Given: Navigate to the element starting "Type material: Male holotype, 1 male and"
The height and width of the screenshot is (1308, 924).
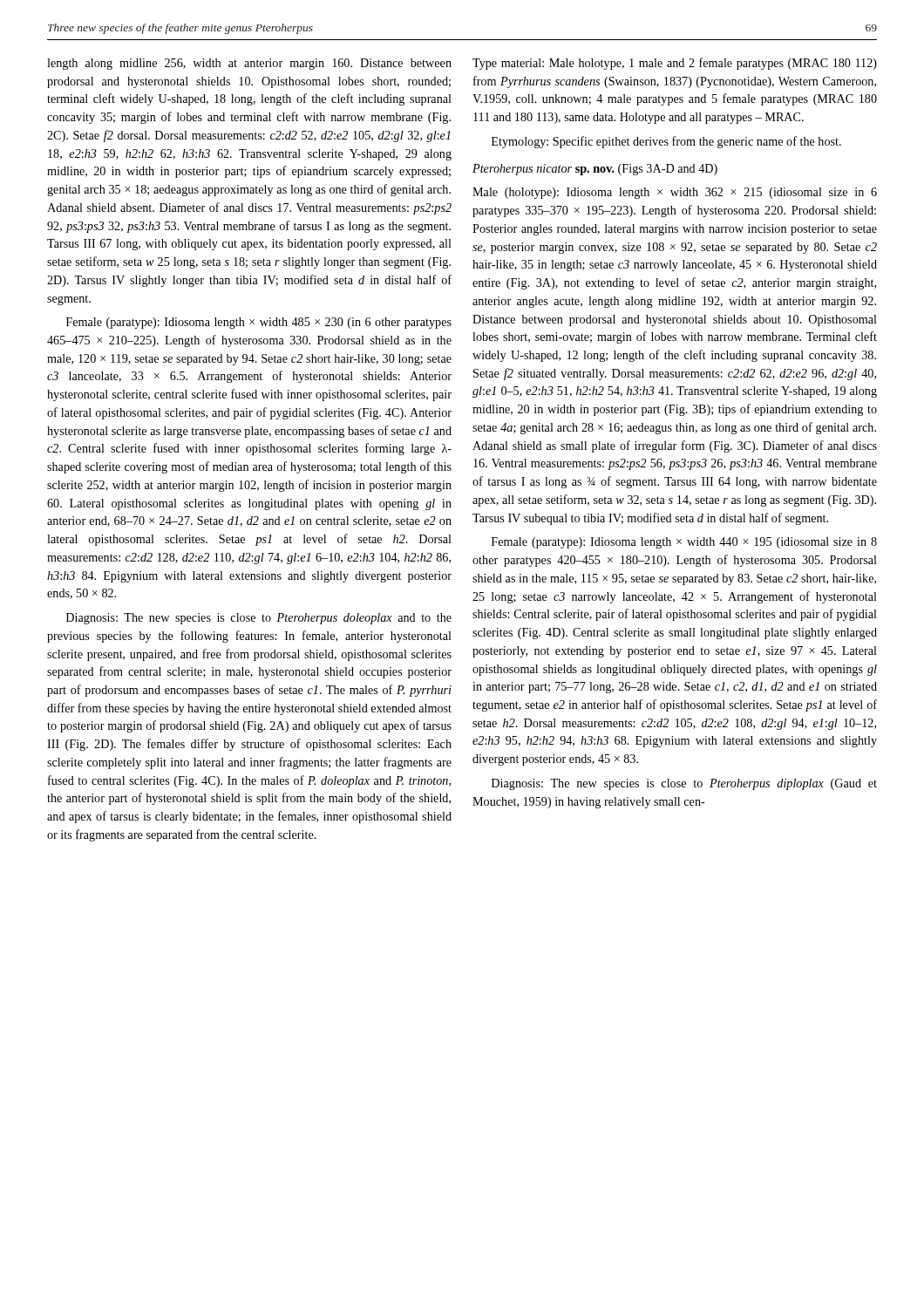Looking at the screenshot, I should pos(675,102).
